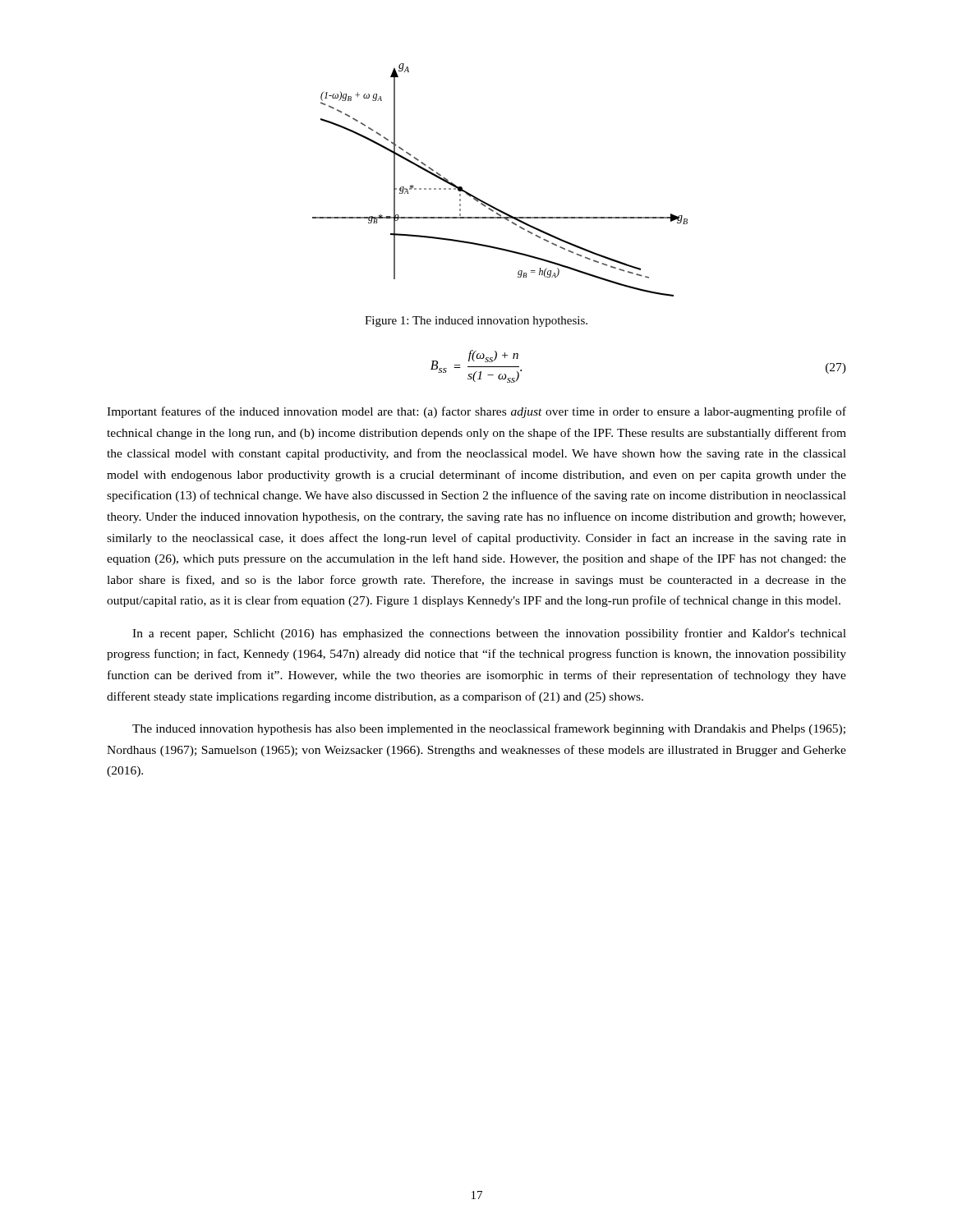Find the region starting "Figure 1: The"
Viewport: 953px width, 1232px height.
[476, 320]
